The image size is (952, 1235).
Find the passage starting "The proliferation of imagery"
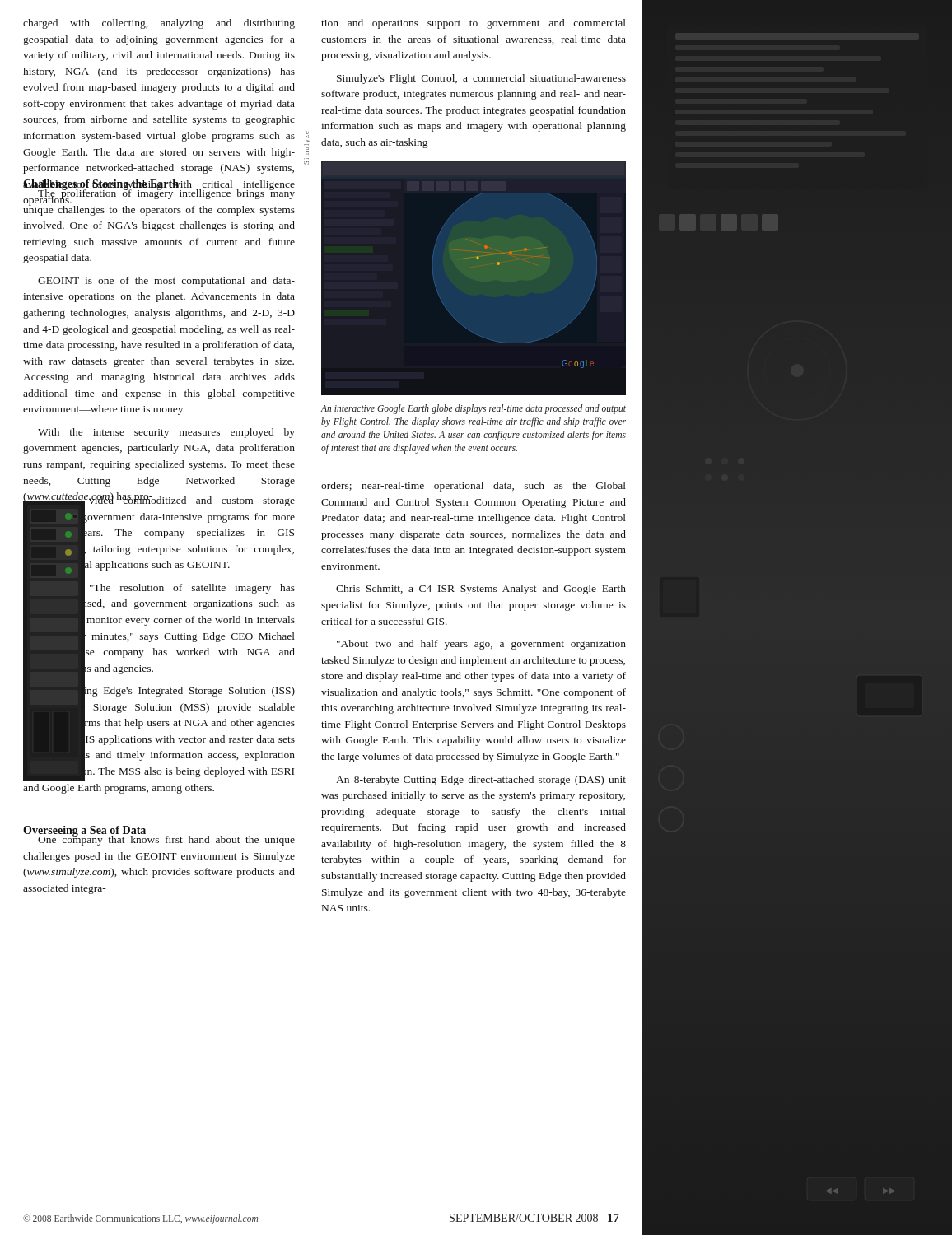point(159,345)
